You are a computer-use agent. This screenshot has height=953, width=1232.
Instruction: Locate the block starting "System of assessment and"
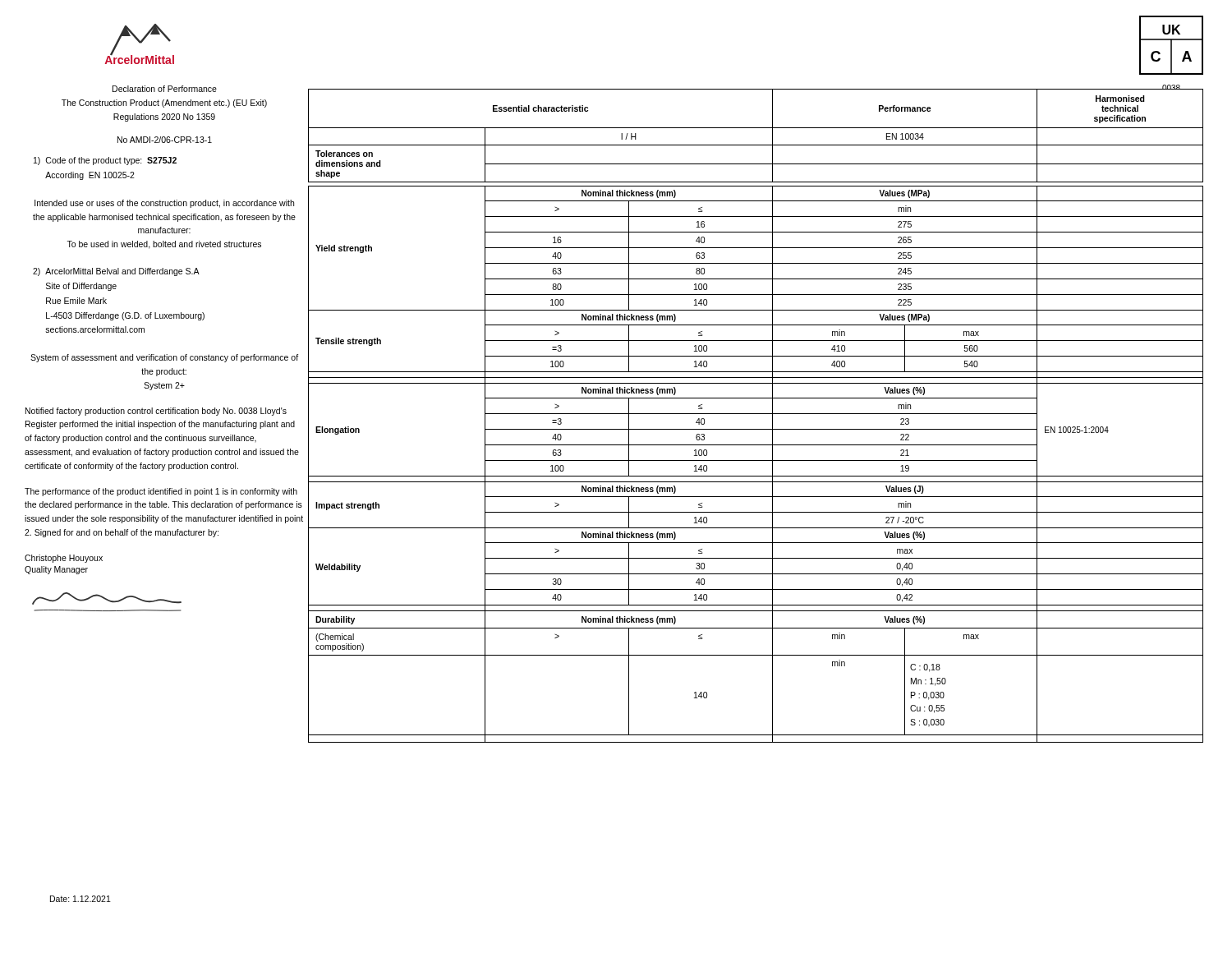click(164, 371)
